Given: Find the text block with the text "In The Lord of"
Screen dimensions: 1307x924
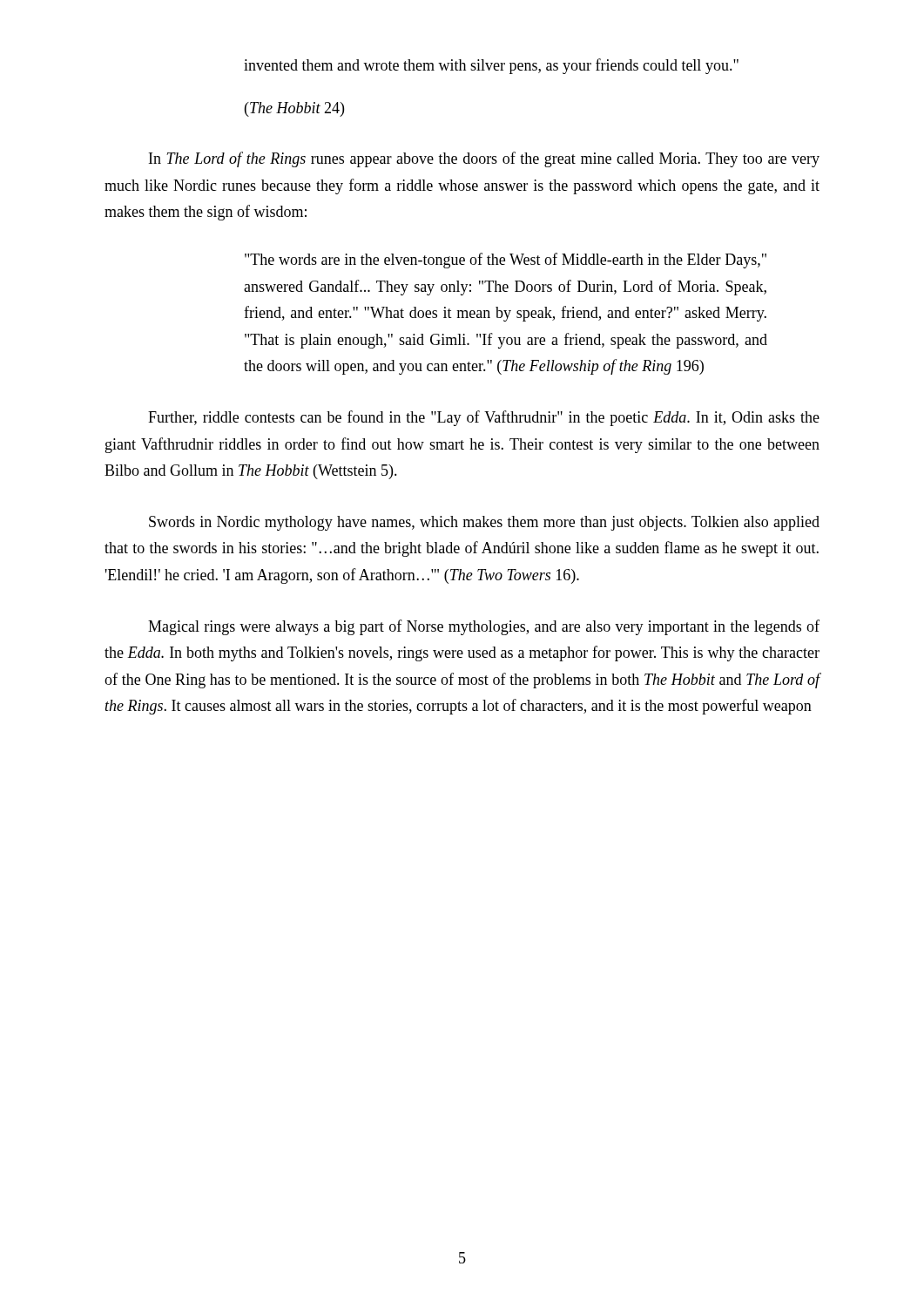Looking at the screenshot, I should [x=462, y=185].
